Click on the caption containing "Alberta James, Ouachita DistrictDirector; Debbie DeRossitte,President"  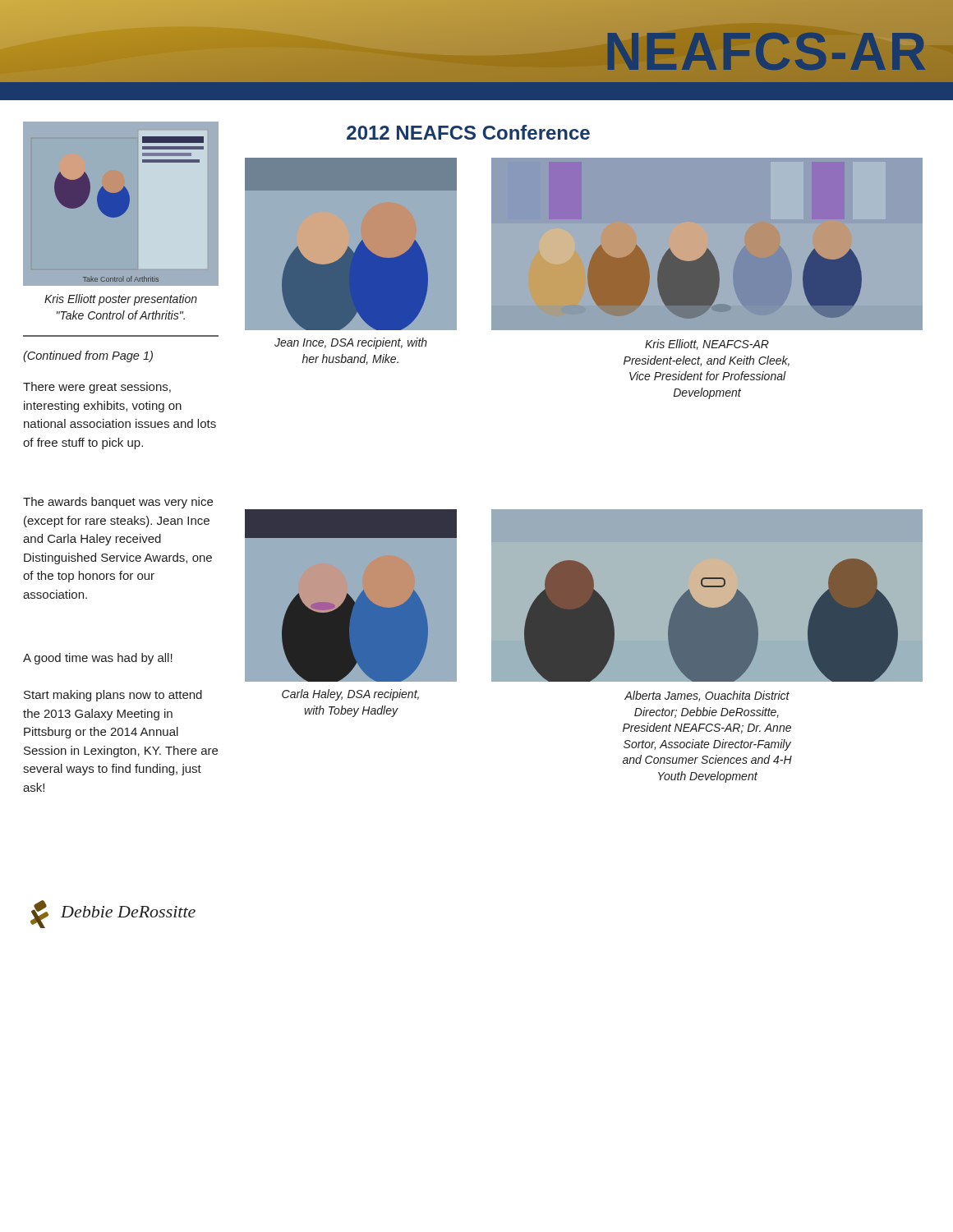[707, 737]
